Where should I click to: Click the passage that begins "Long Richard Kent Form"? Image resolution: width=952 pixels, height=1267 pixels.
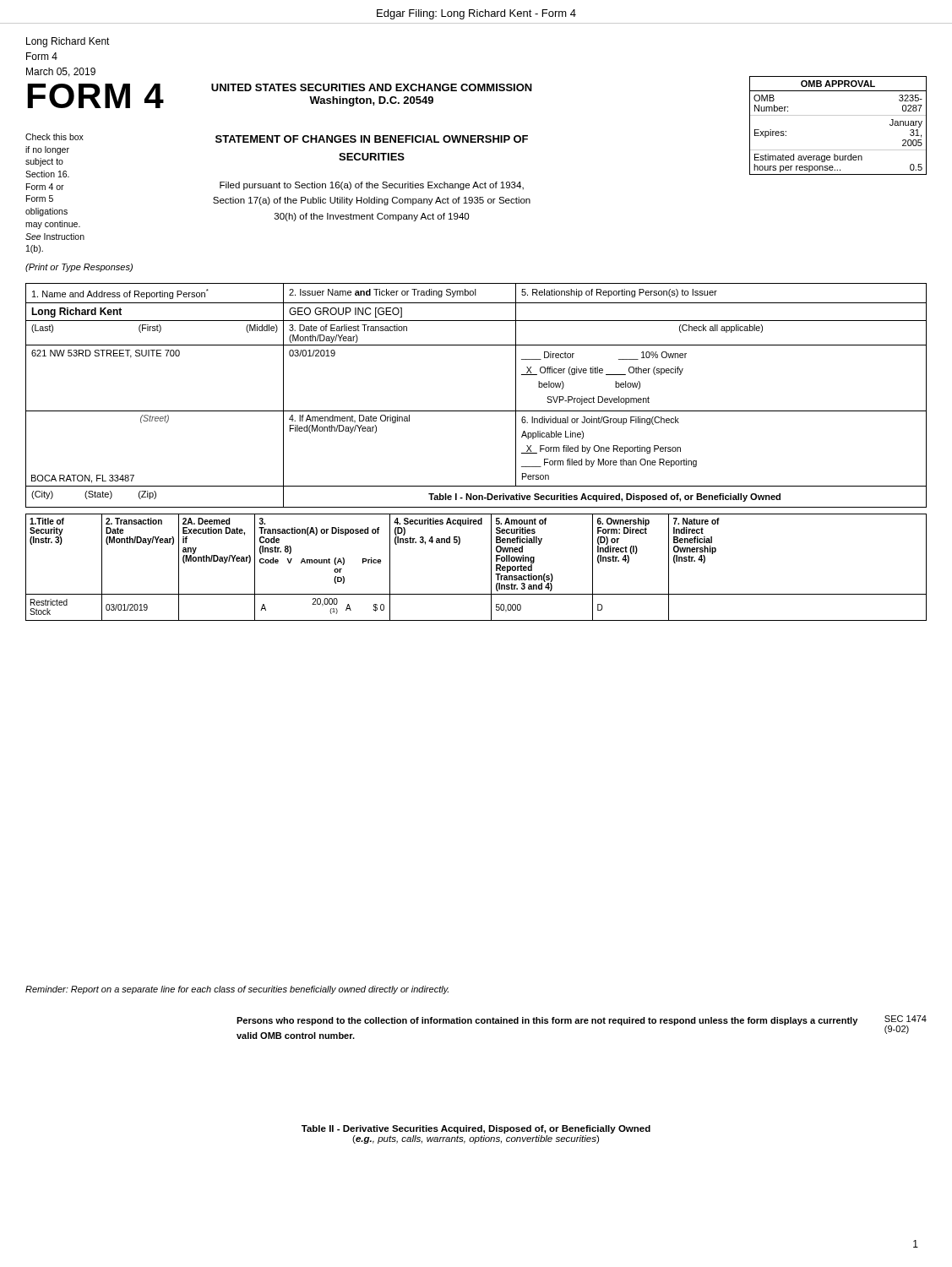tap(67, 57)
